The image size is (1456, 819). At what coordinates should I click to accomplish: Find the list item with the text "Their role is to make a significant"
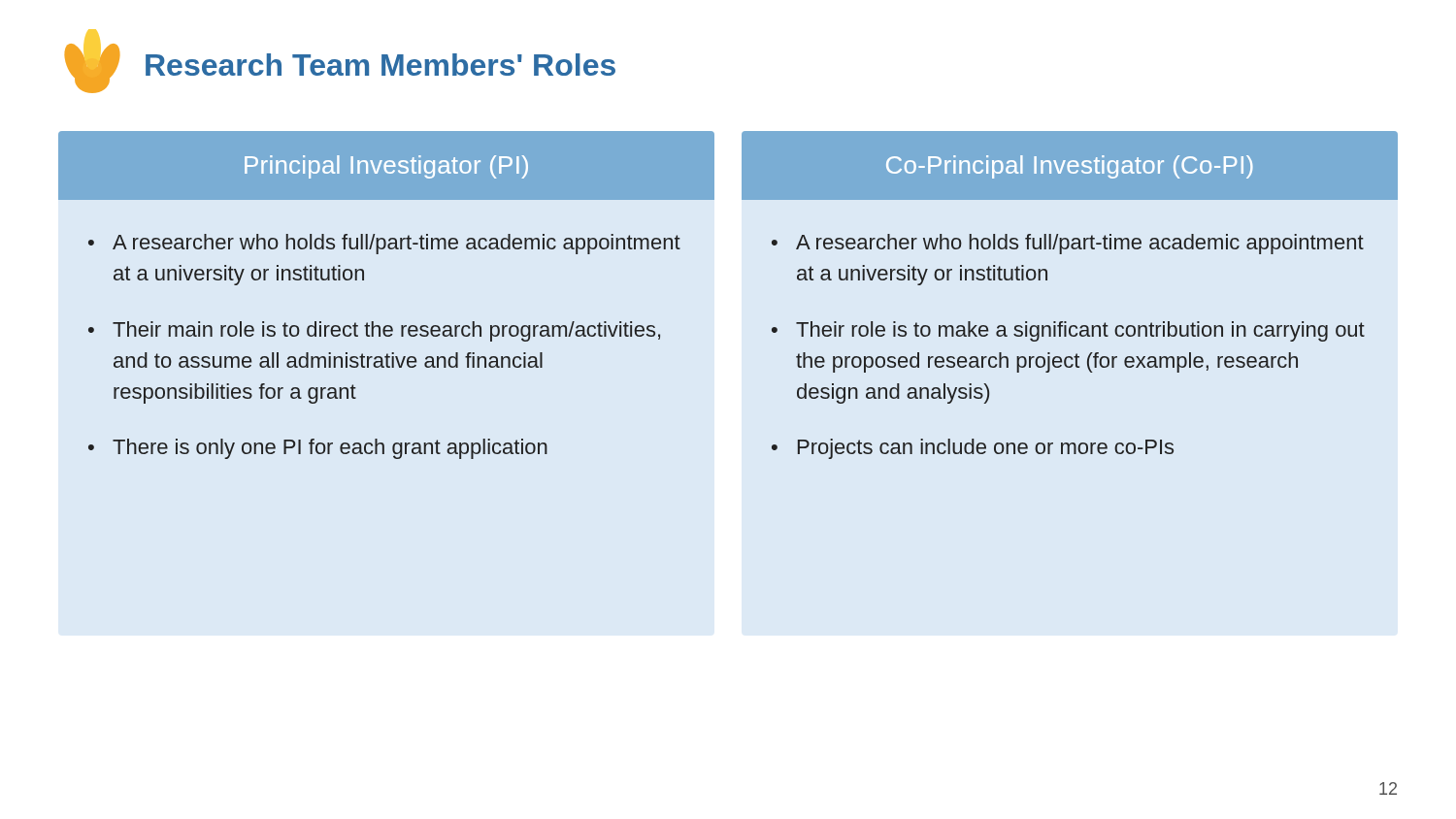(x=1080, y=360)
